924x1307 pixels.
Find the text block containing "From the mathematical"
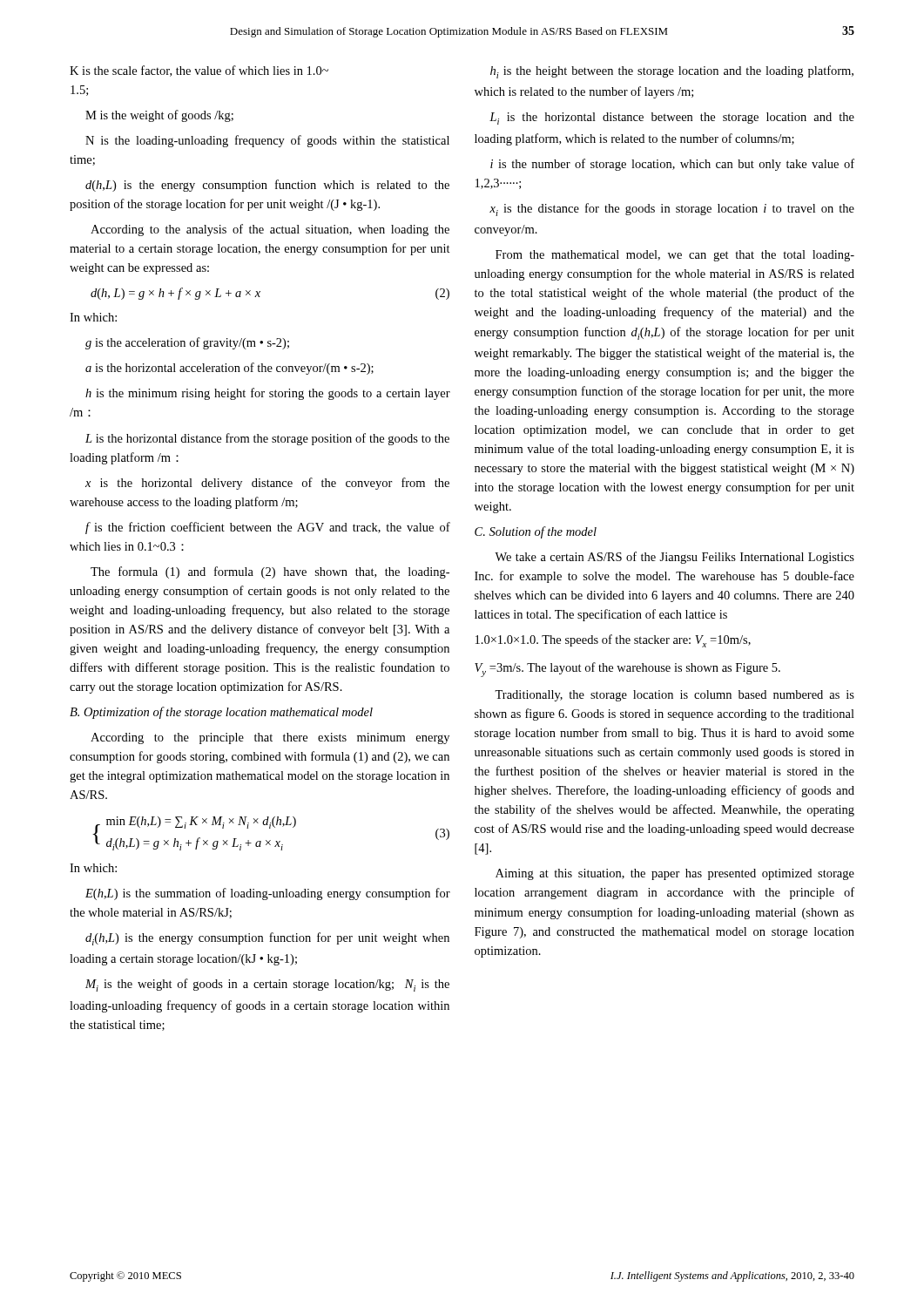click(x=664, y=381)
